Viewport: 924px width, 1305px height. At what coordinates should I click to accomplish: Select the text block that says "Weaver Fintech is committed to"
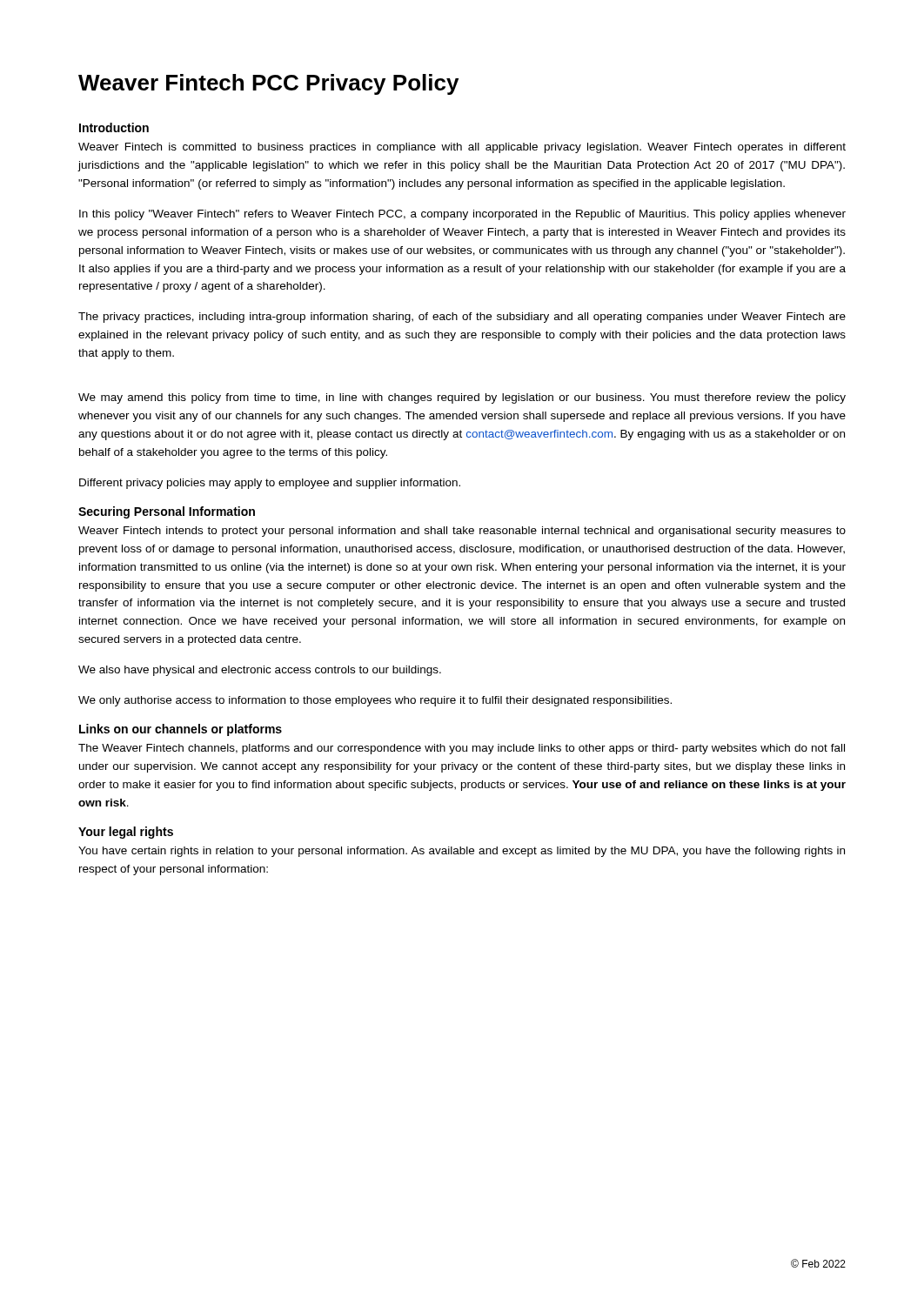462,165
